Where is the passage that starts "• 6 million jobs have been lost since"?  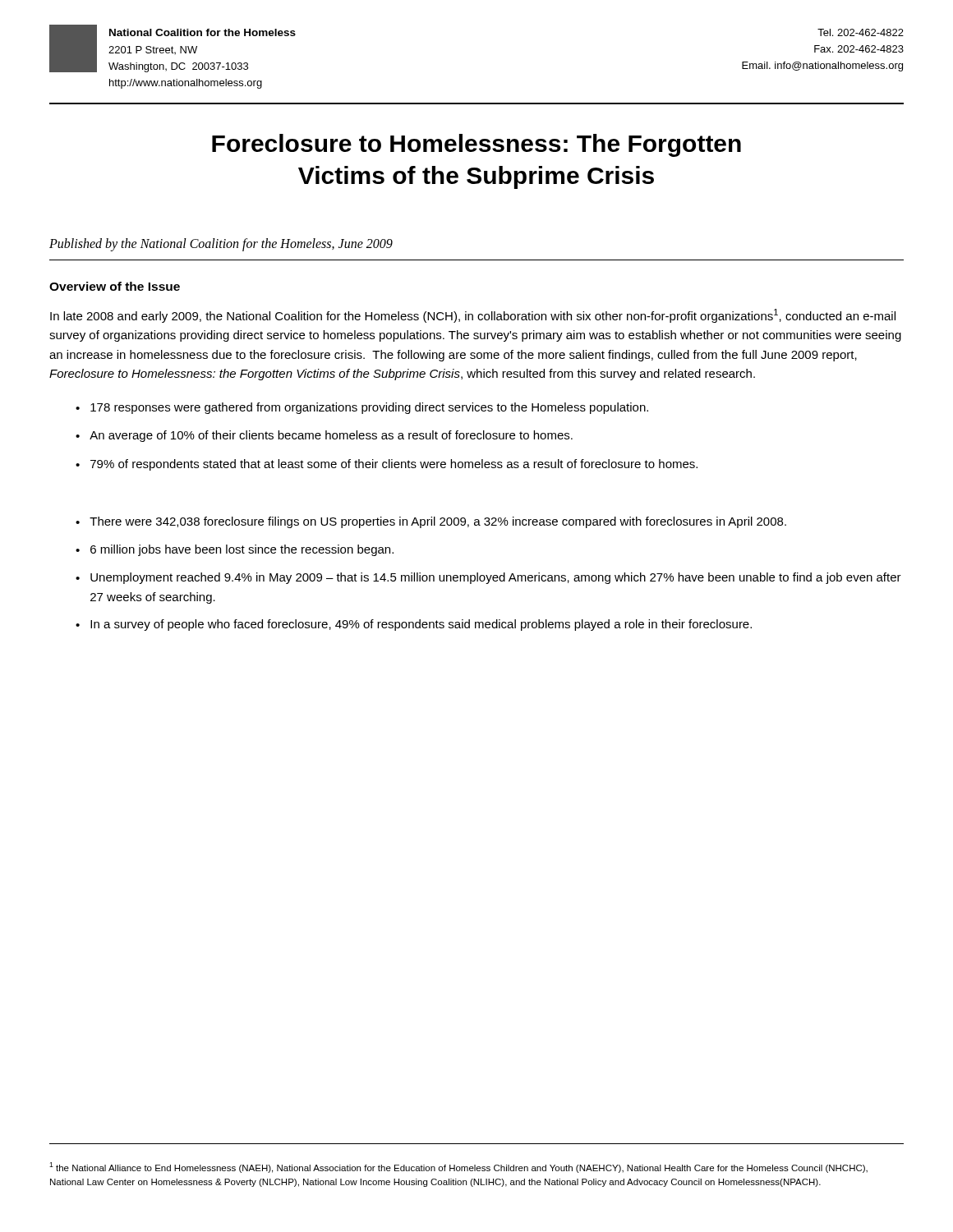point(235,550)
